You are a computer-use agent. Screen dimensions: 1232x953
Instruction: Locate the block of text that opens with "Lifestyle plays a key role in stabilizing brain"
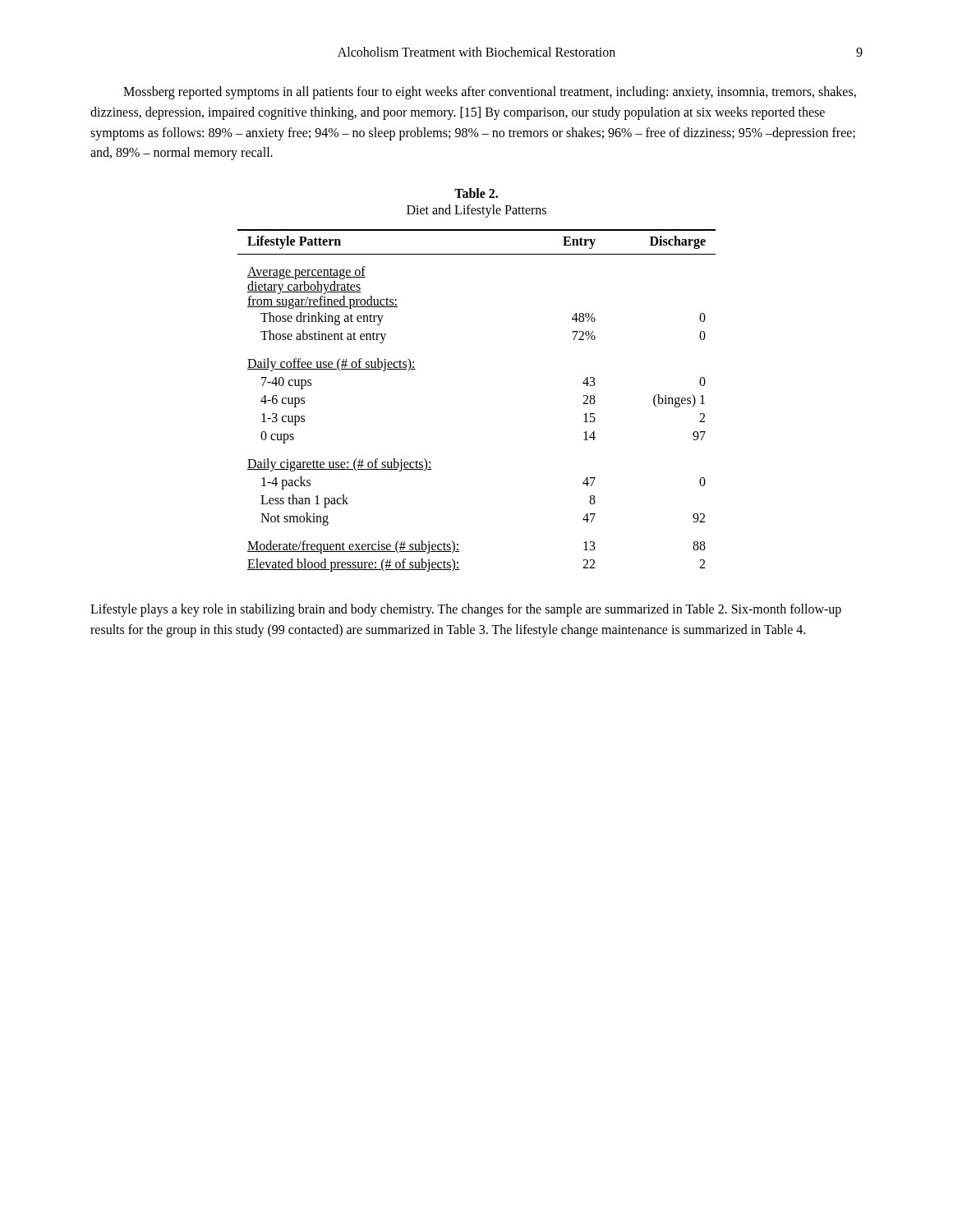click(x=466, y=619)
